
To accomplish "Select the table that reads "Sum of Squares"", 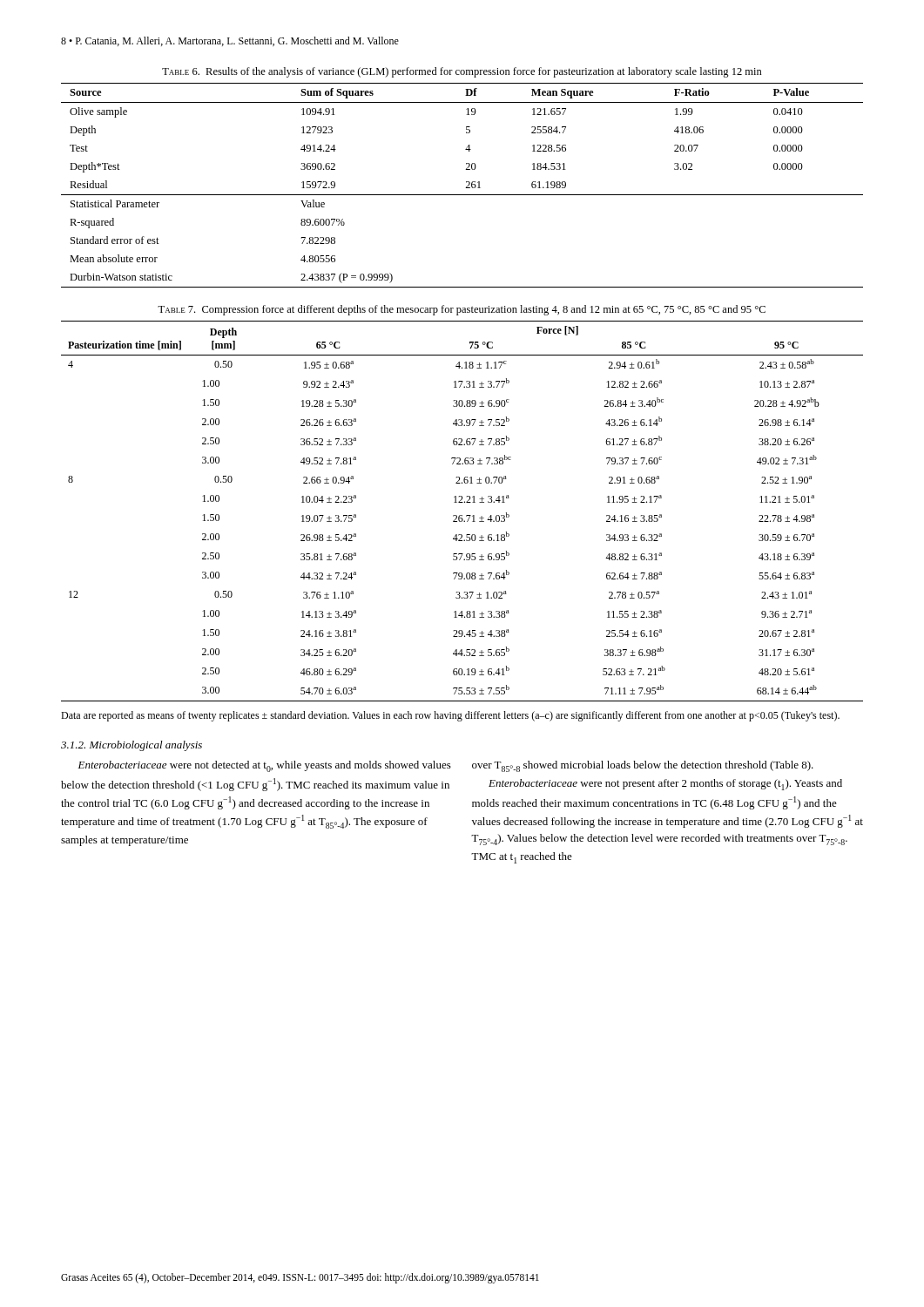I will click(x=462, y=185).
